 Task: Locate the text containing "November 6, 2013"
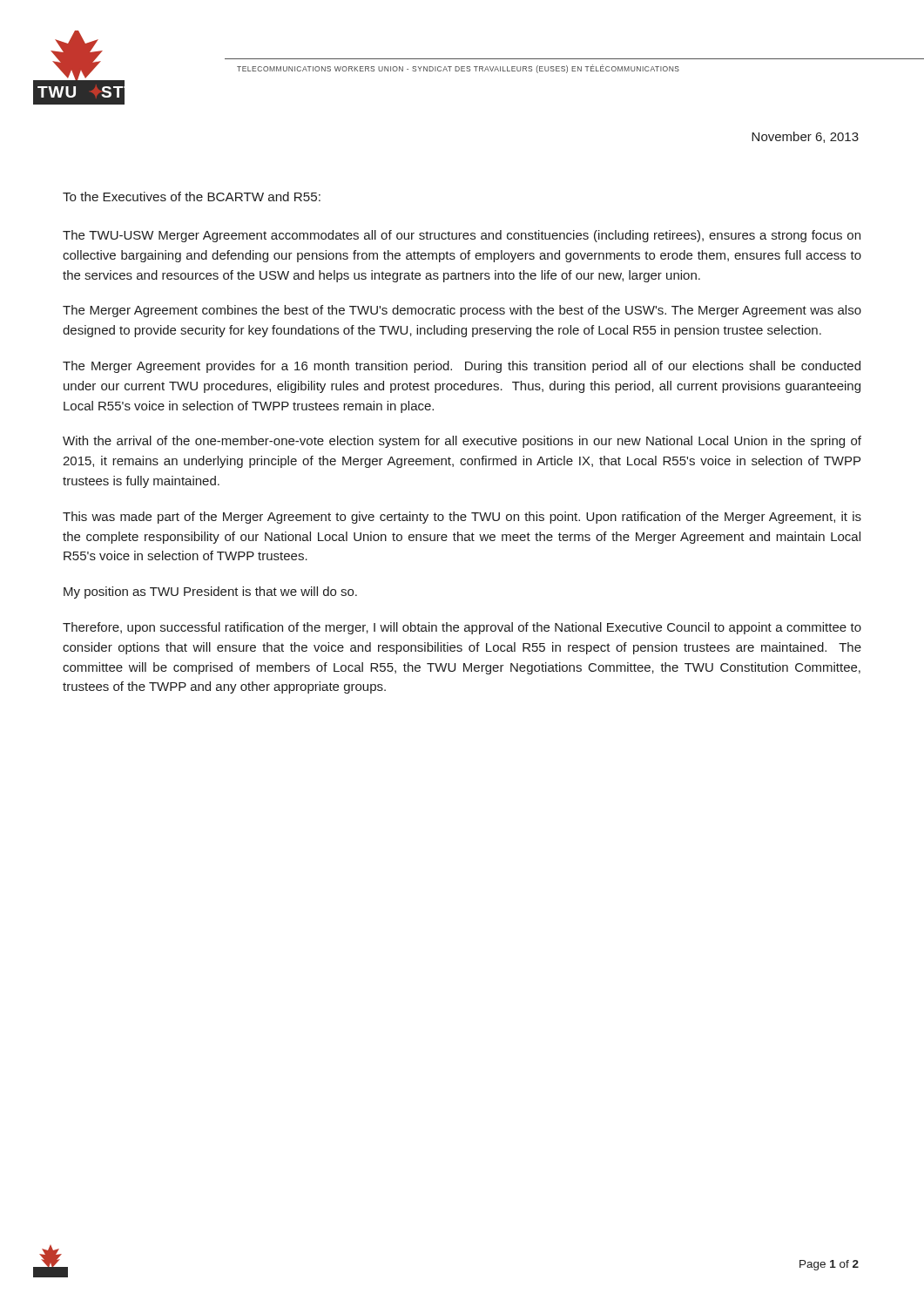coord(805,136)
